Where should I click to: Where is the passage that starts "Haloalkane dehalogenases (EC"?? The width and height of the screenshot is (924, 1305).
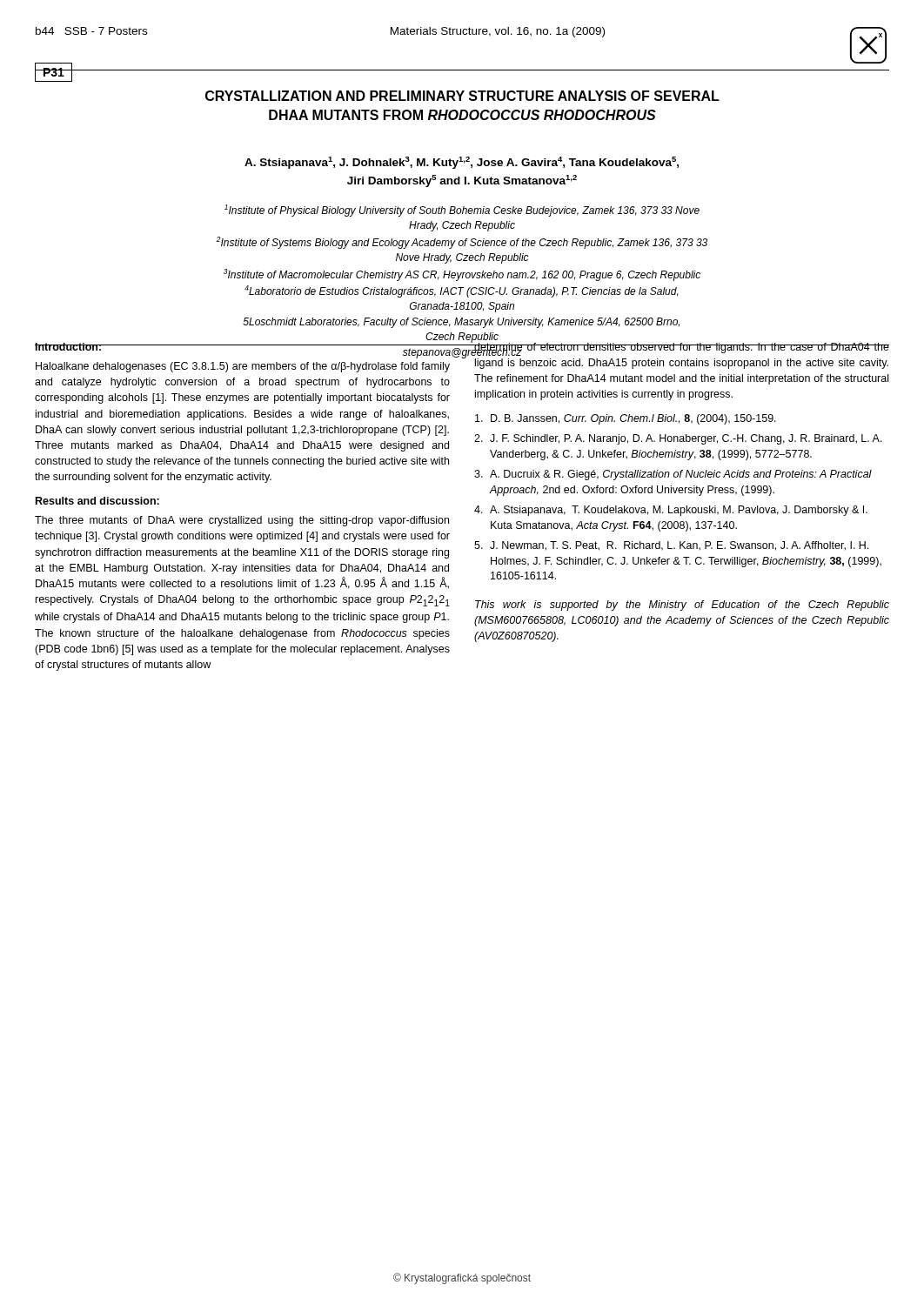point(242,422)
